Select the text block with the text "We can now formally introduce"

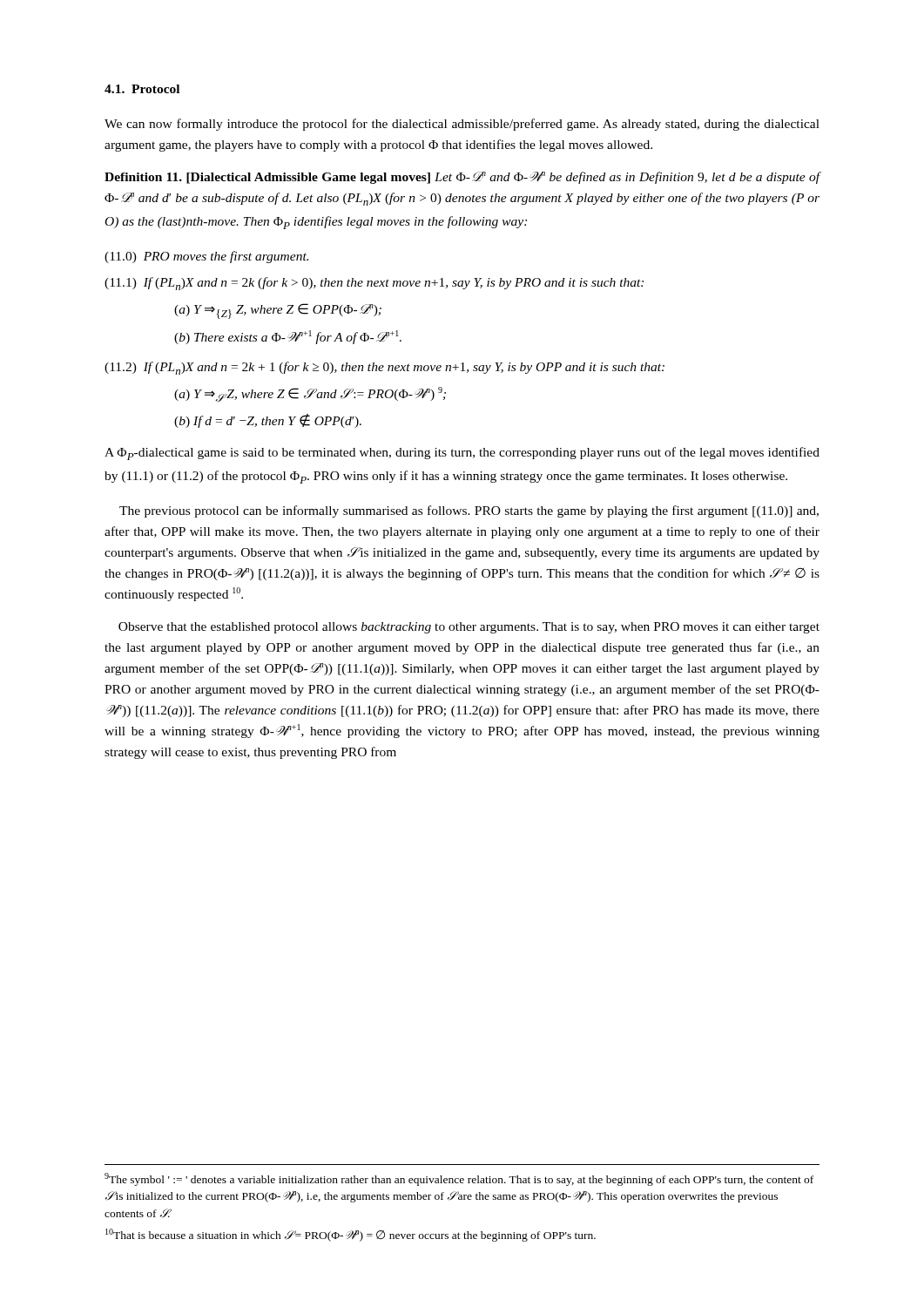(x=462, y=134)
